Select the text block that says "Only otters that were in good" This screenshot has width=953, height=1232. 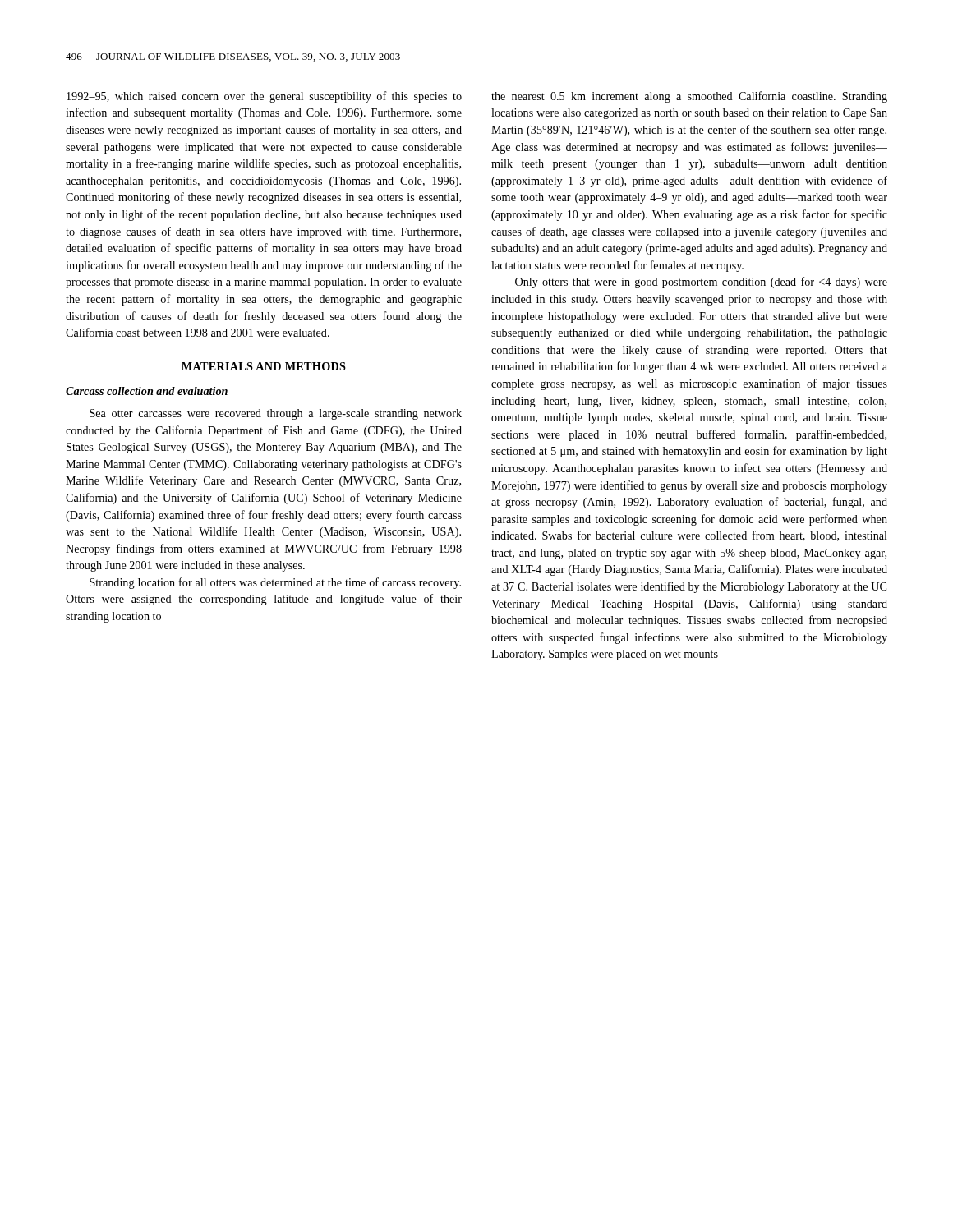click(689, 468)
